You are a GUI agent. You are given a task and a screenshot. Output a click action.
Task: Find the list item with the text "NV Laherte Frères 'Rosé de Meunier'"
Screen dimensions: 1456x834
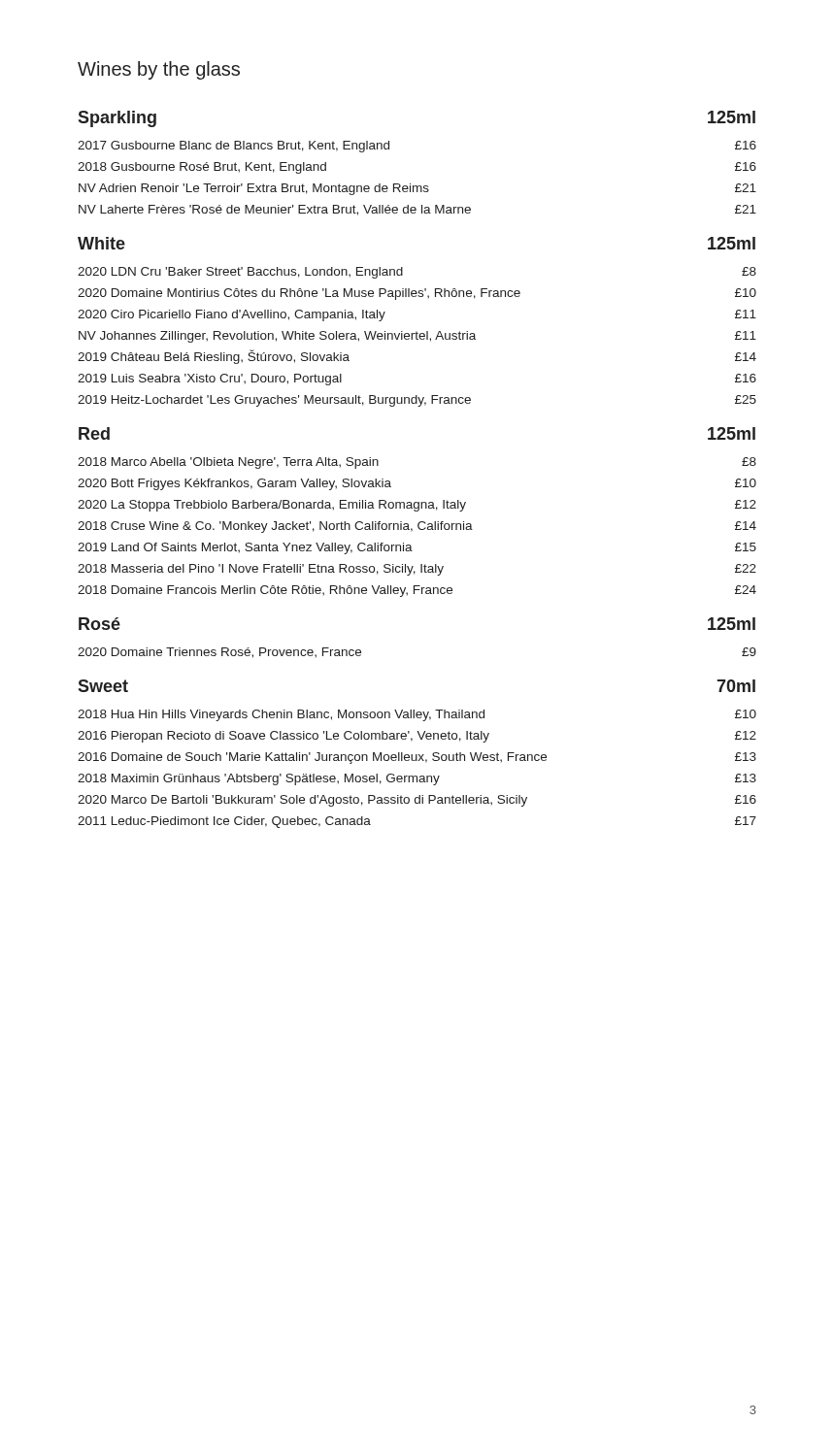(x=417, y=209)
